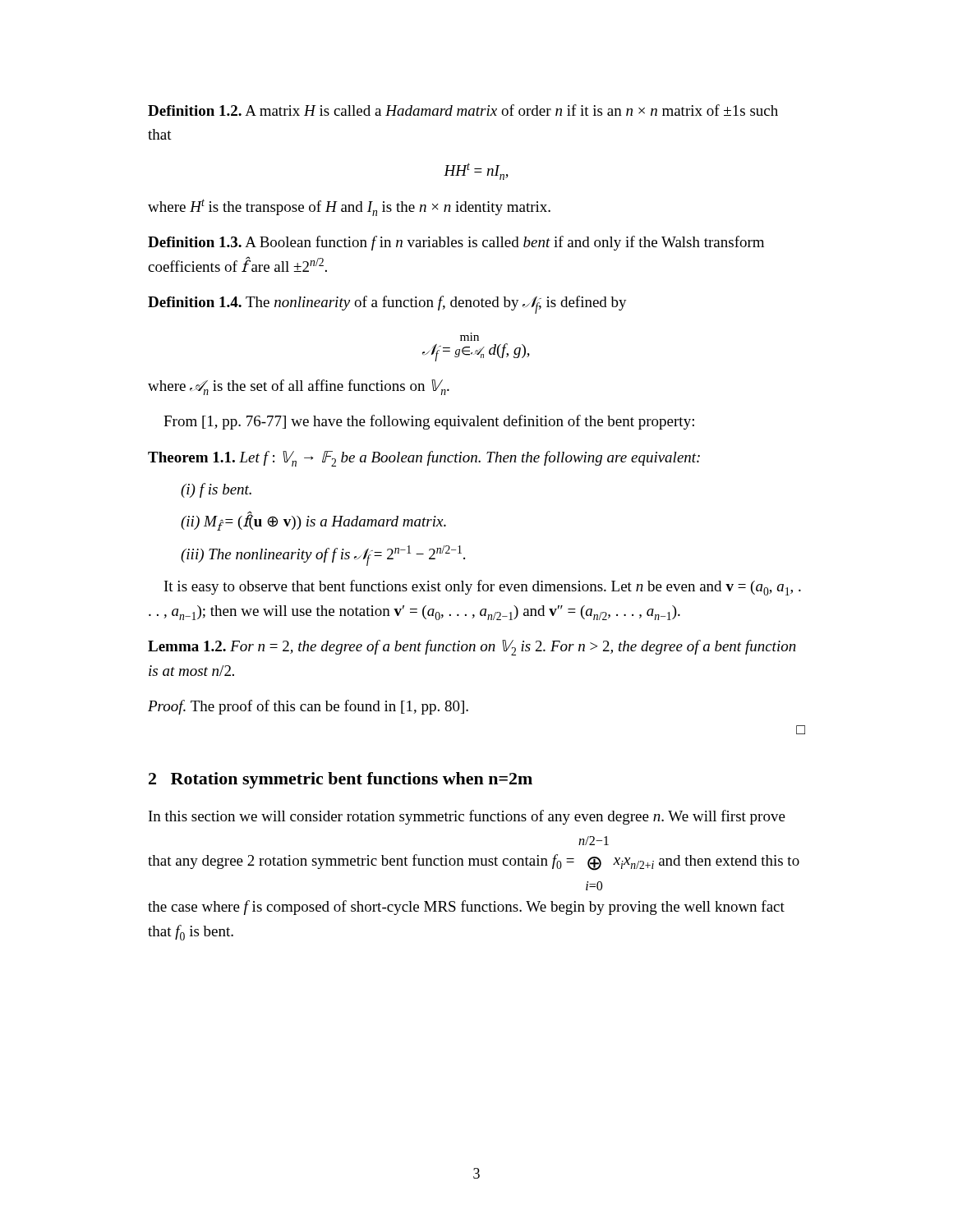Select the text block that says "Proof. The proof"
The image size is (953, 1232).
click(309, 706)
